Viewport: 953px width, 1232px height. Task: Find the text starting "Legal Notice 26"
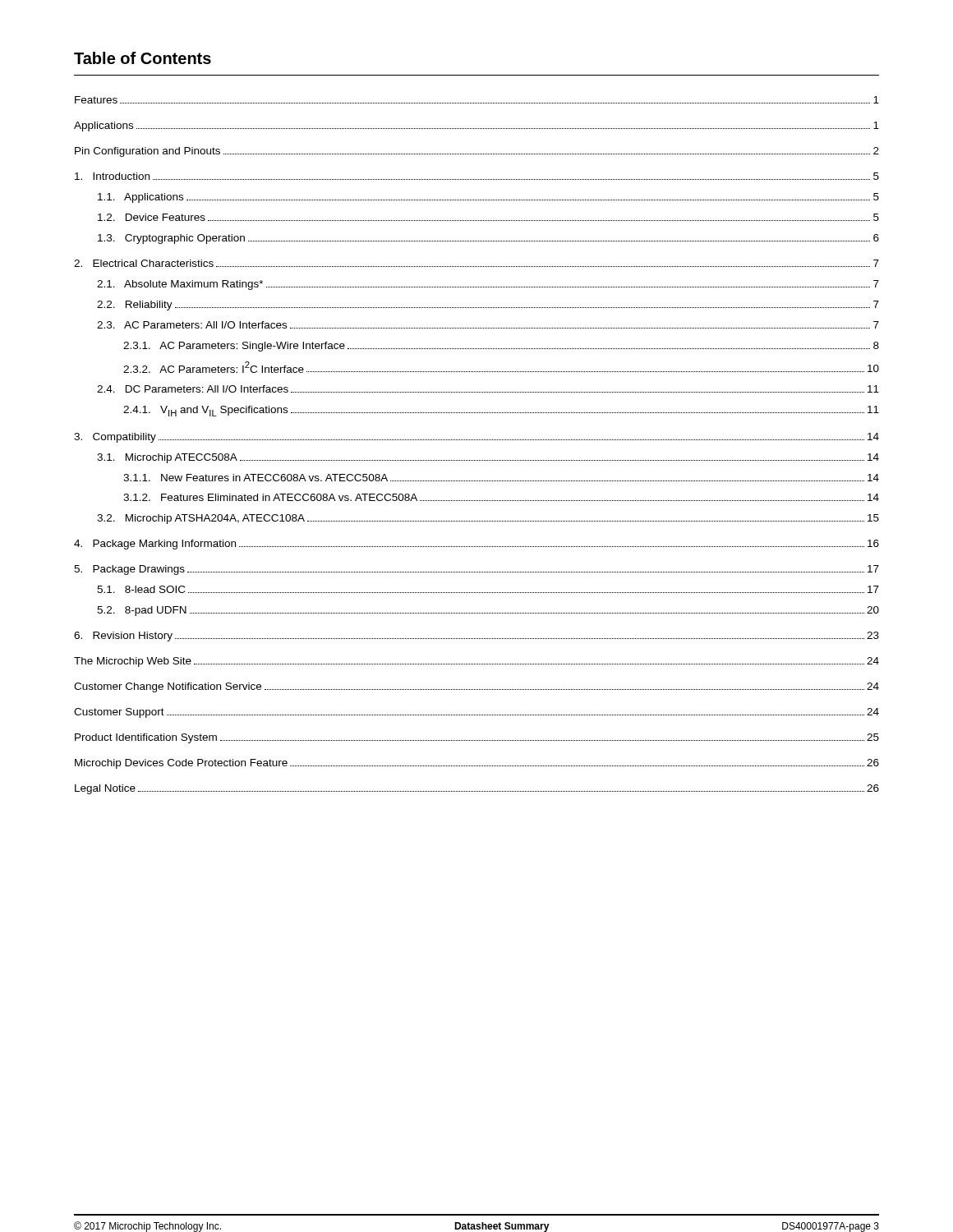(x=476, y=789)
